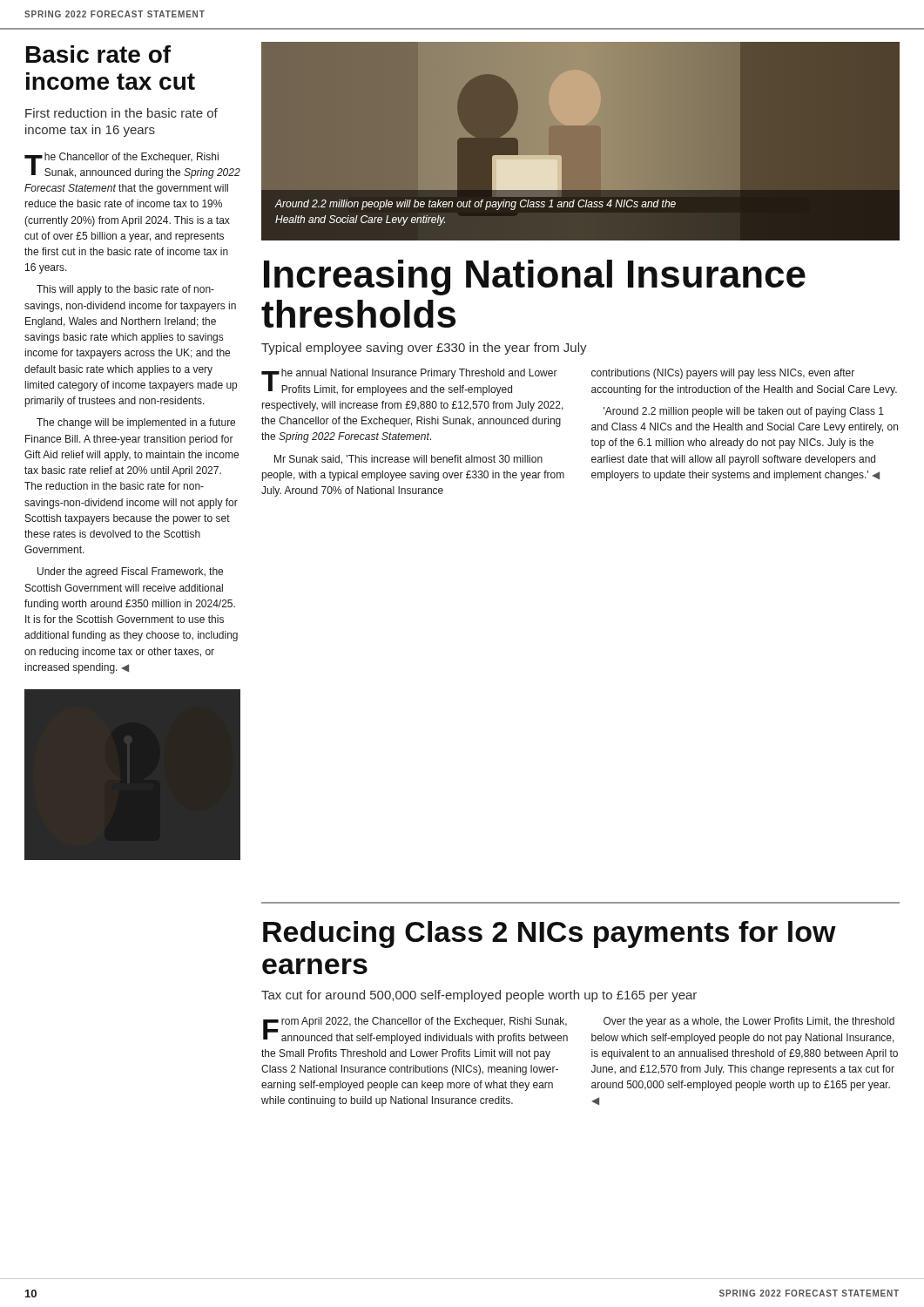Screen dimensions: 1307x924
Task: Select the block starting "The Chancellor of the Exchequer, Rishi Sunak,"
Action: 132,412
